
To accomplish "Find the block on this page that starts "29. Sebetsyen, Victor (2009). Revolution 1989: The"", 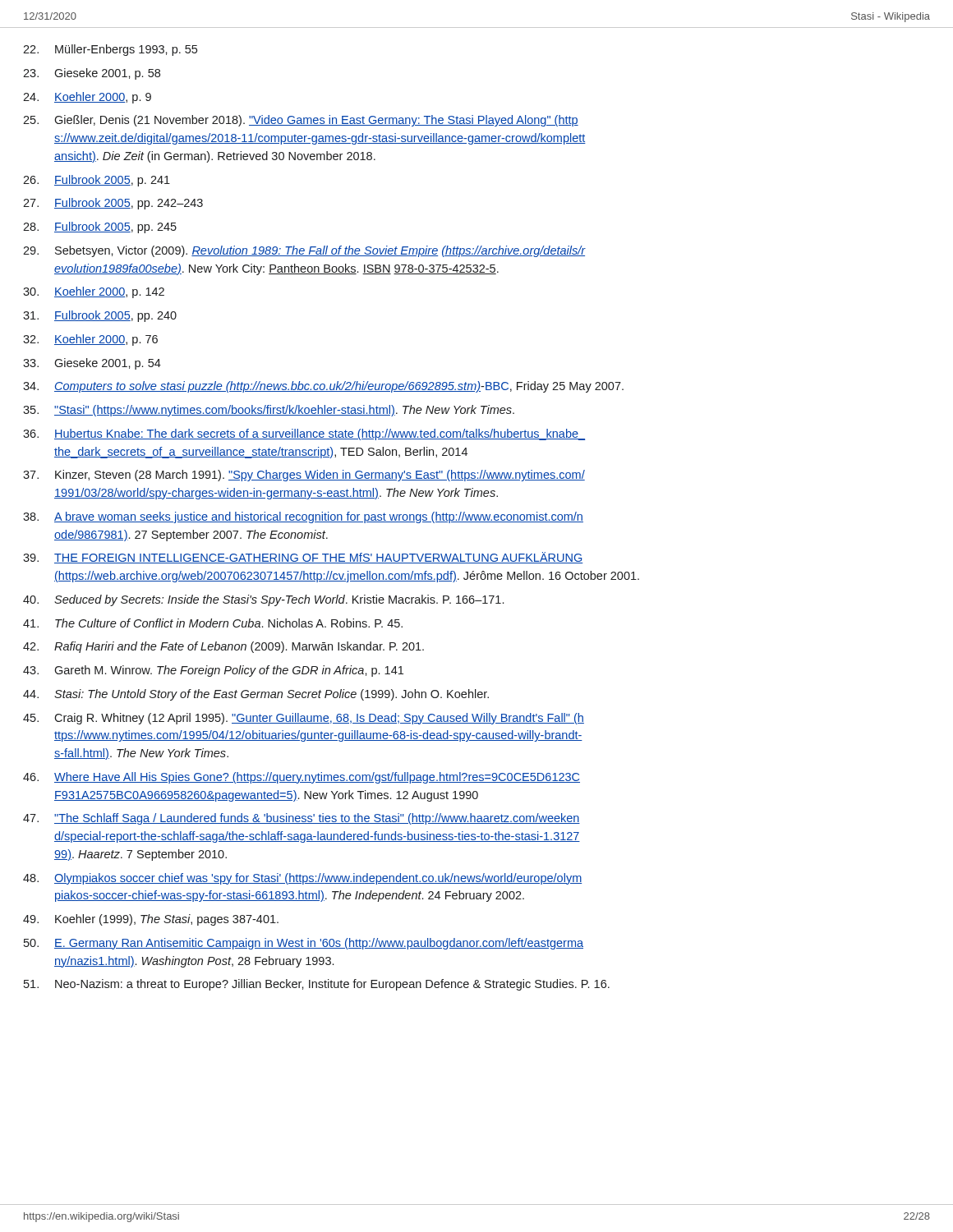I will click(x=476, y=260).
